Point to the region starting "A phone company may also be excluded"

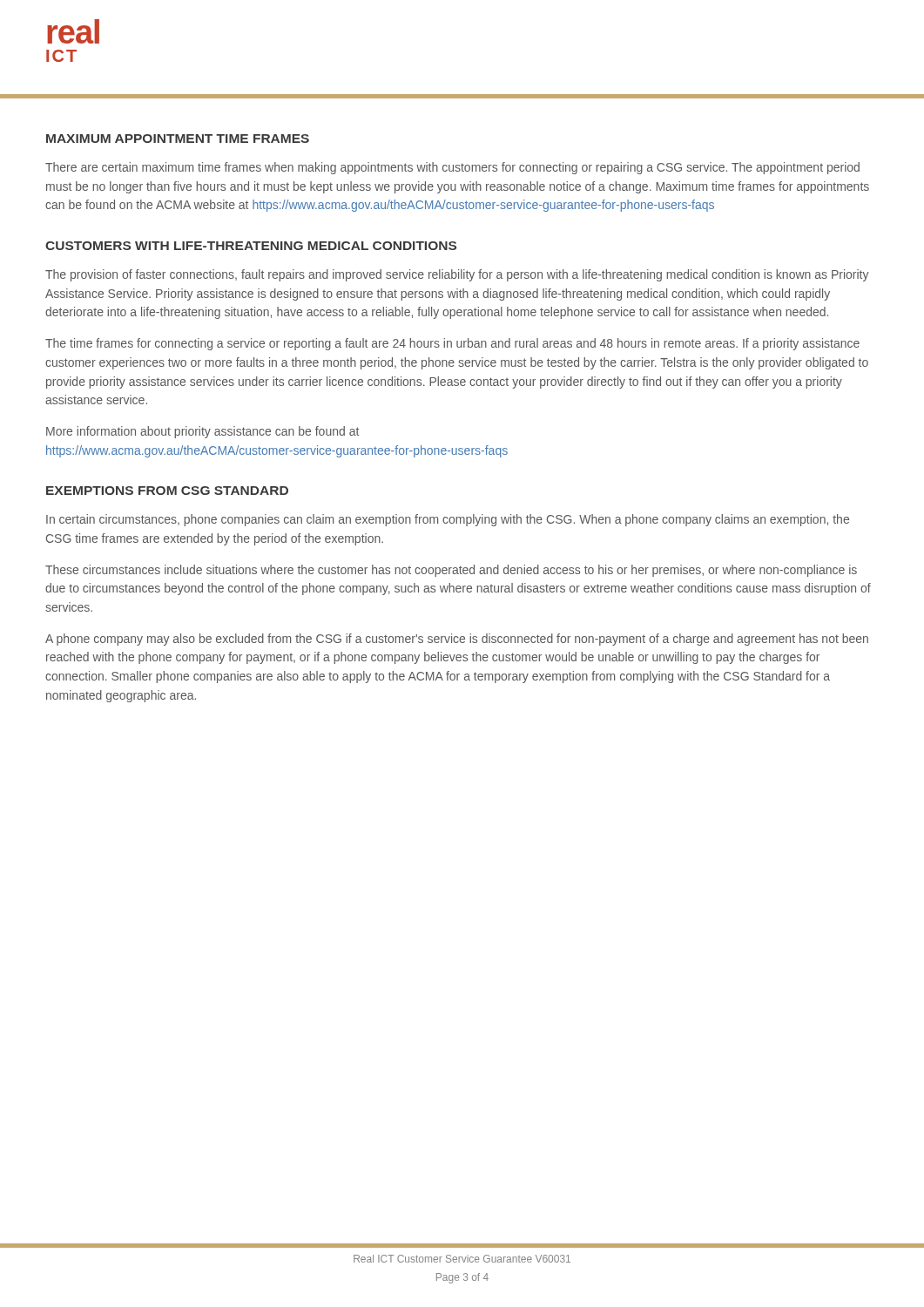coord(457,667)
